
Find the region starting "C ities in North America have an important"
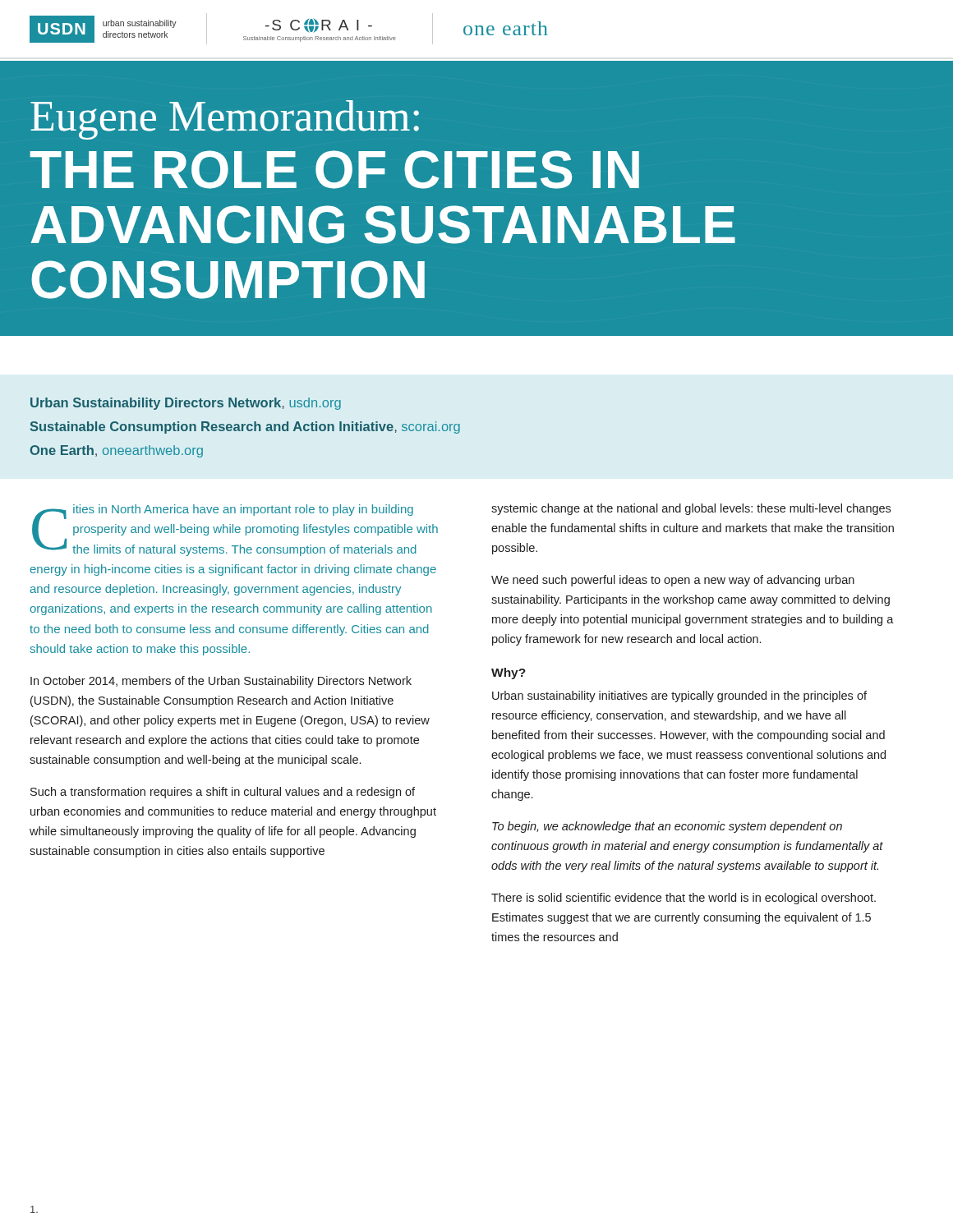click(x=234, y=577)
